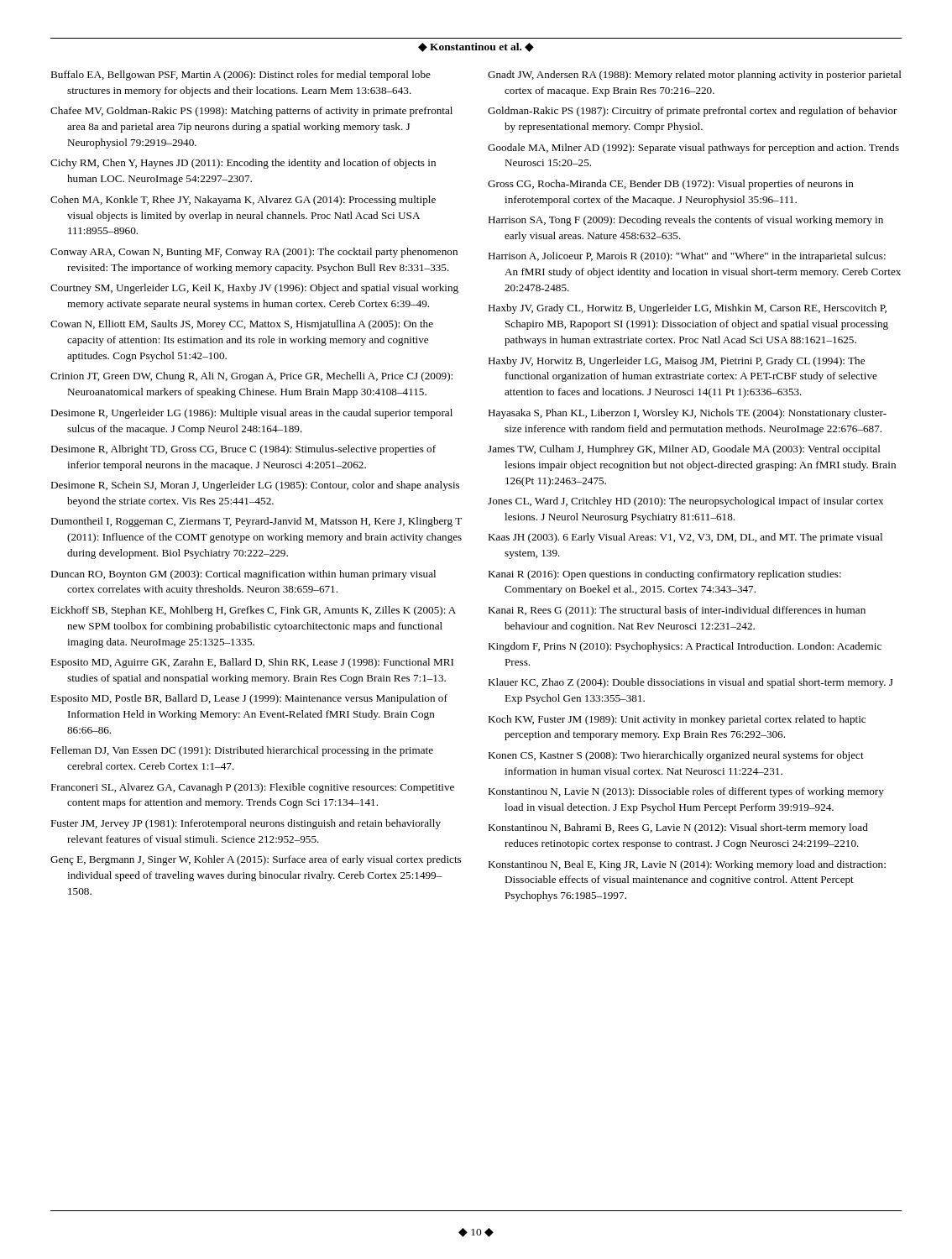Select the list item that says "Chafee MV, Goldman-Rakic"

click(x=252, y=126)
